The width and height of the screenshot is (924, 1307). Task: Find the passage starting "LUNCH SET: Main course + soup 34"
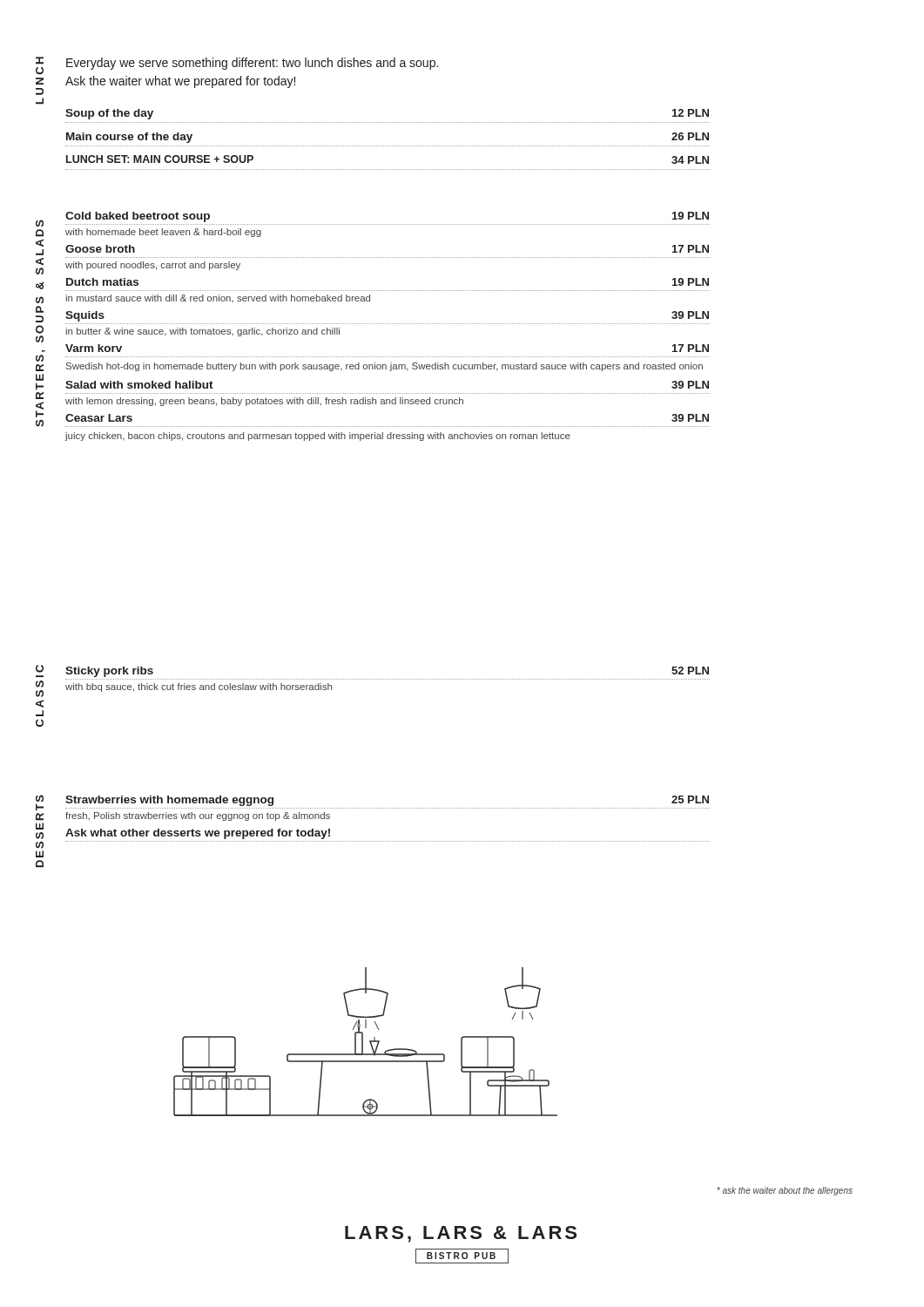[x=388, y=160]
